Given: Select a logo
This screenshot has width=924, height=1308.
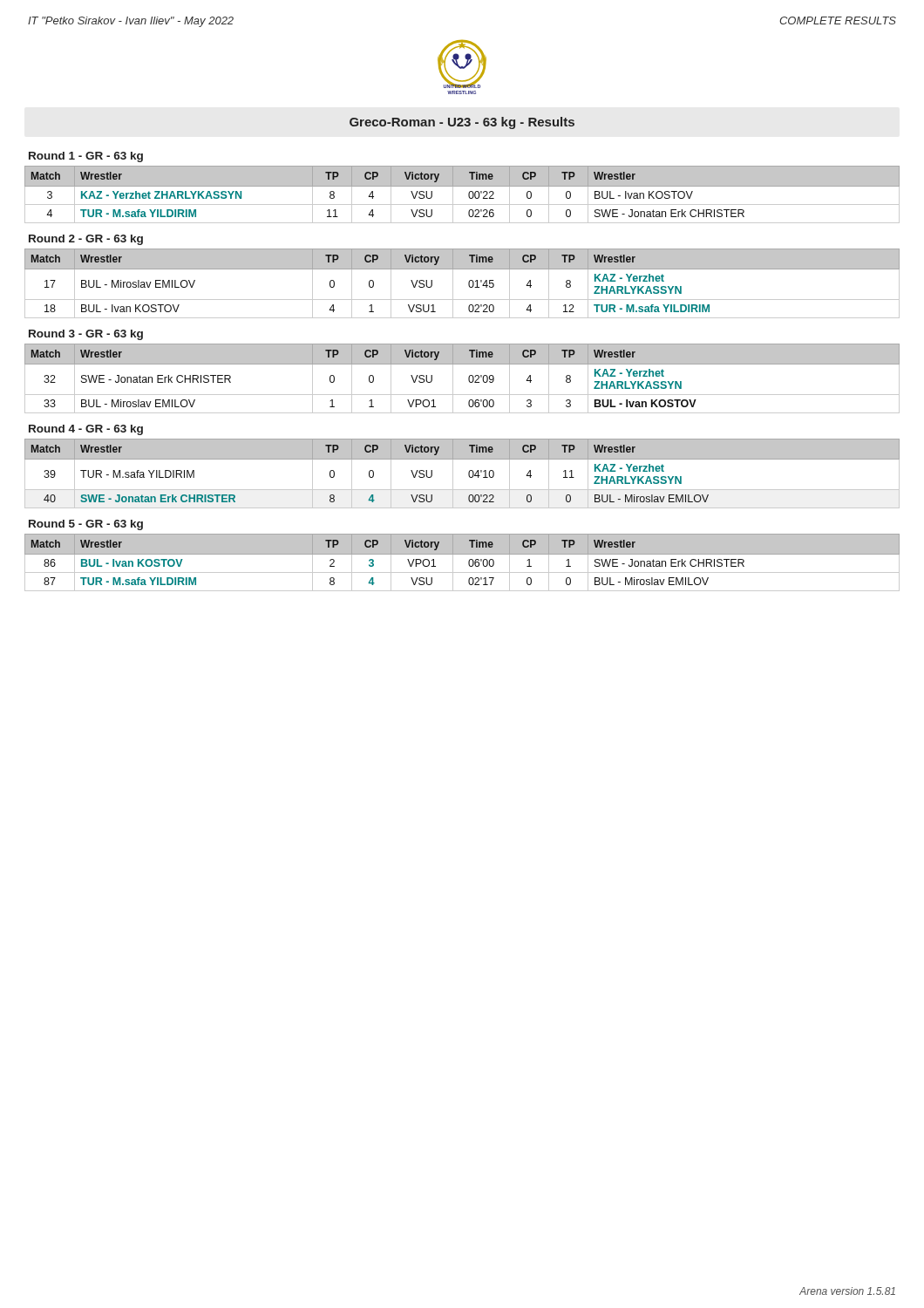Looking at the screenshot, I should point(462,70).
